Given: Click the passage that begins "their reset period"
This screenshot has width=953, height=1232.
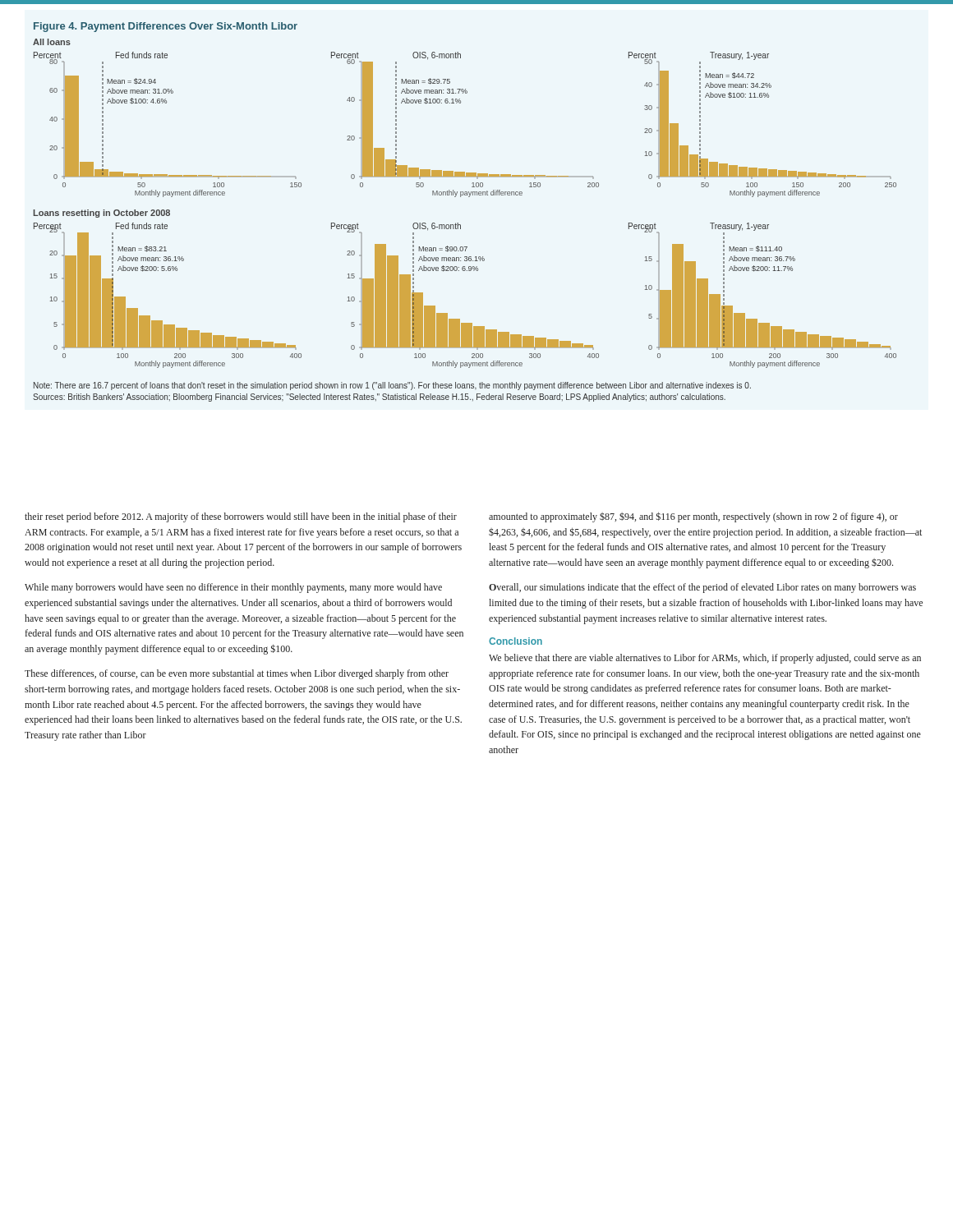Looking at the screenshot, I should (x=243, y=540).
